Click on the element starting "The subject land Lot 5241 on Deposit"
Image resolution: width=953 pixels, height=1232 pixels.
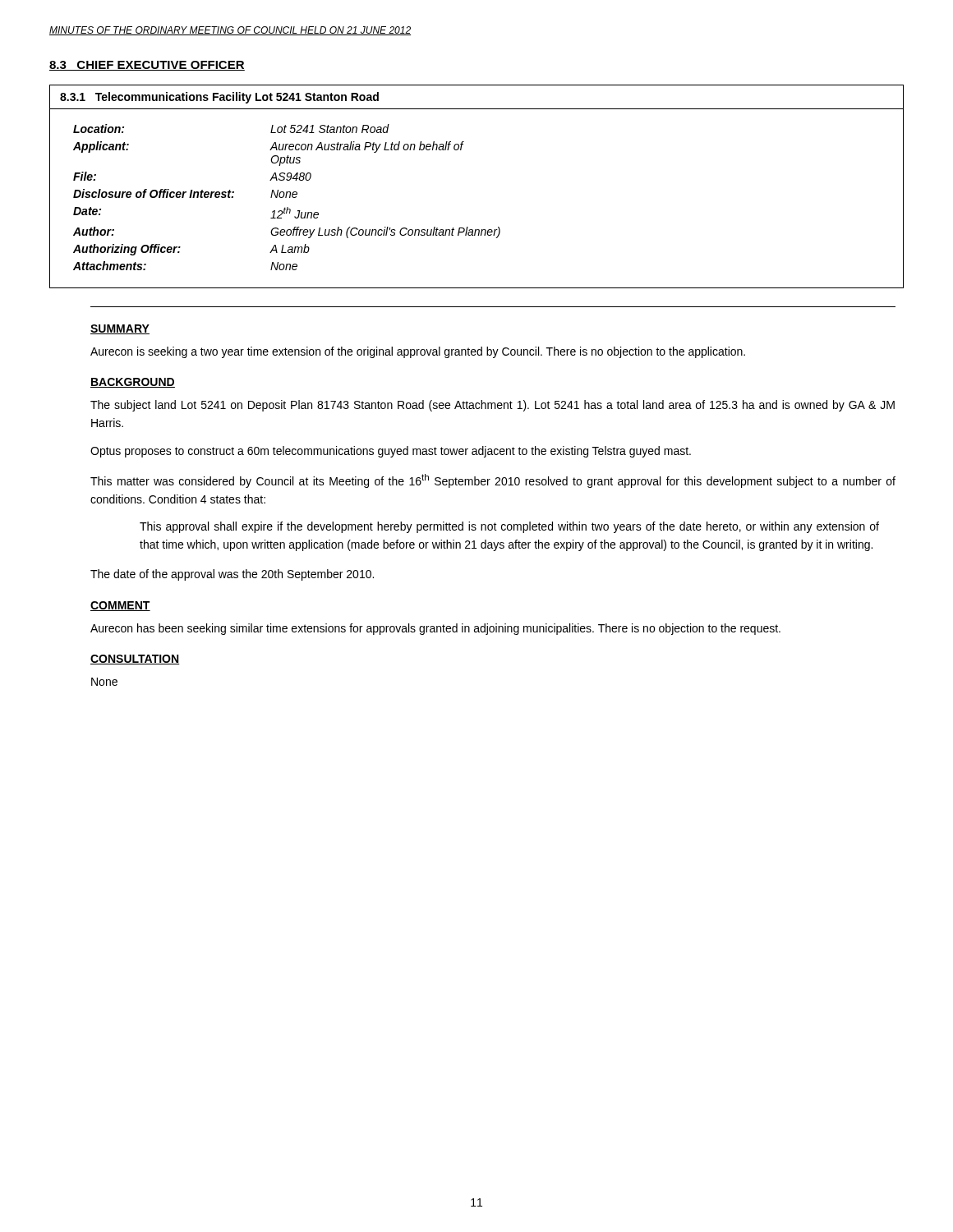[493, 414]
